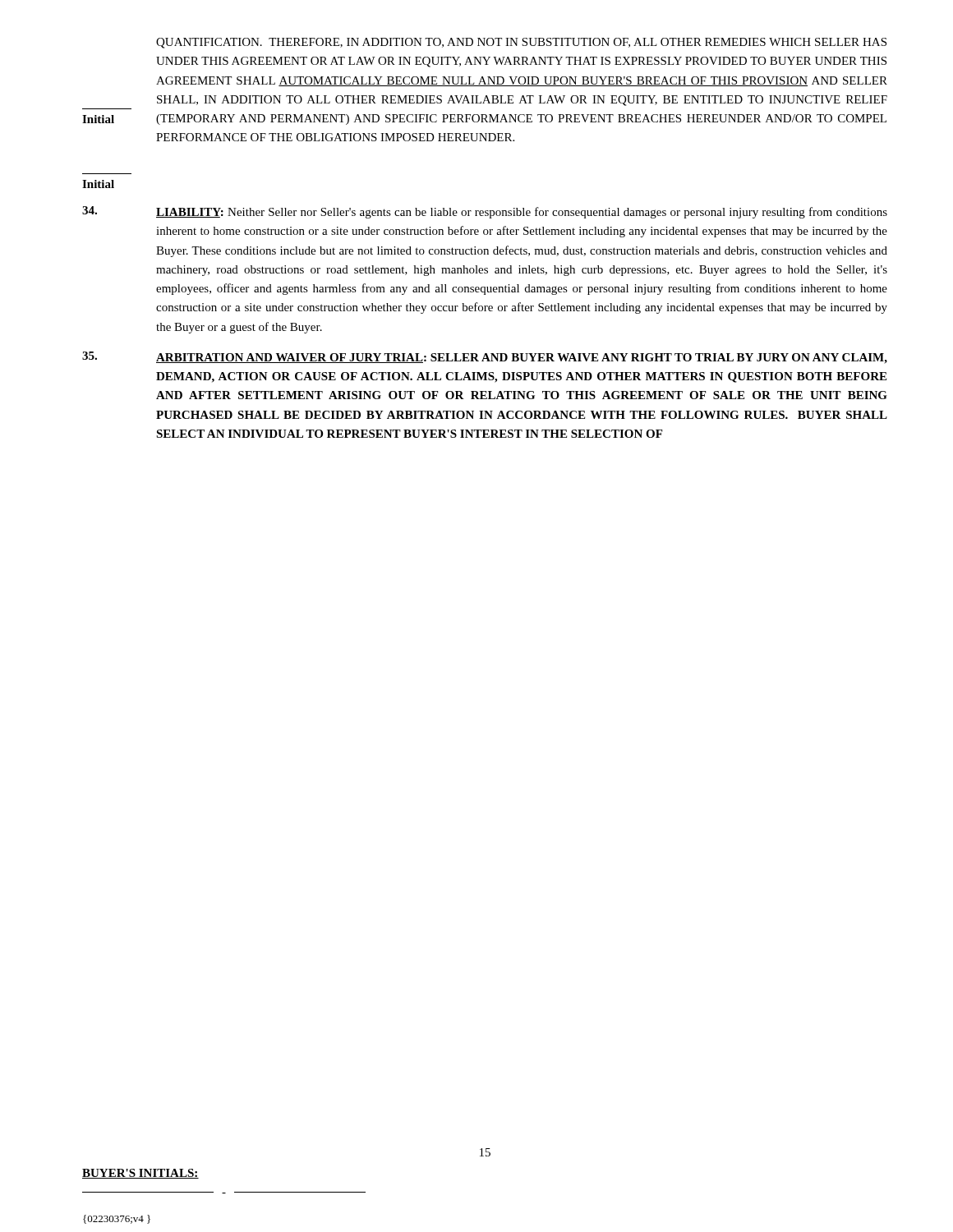Select the text starting "35. ARBITRATION AND WAIVER"
The width and height of the screenshot is (953, 1232).
click(485, 396)
